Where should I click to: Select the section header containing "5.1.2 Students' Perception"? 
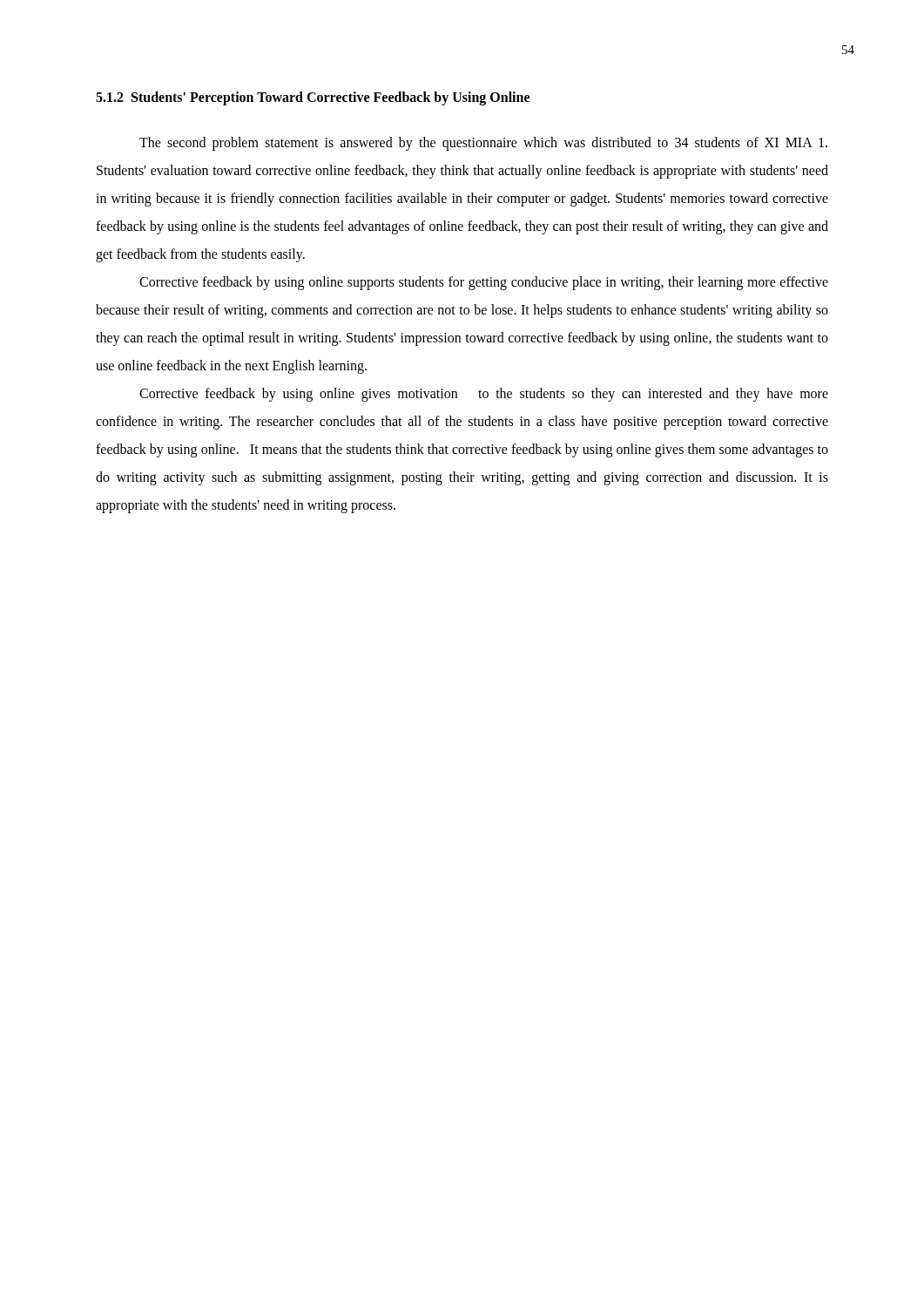(x=313, y=97)
